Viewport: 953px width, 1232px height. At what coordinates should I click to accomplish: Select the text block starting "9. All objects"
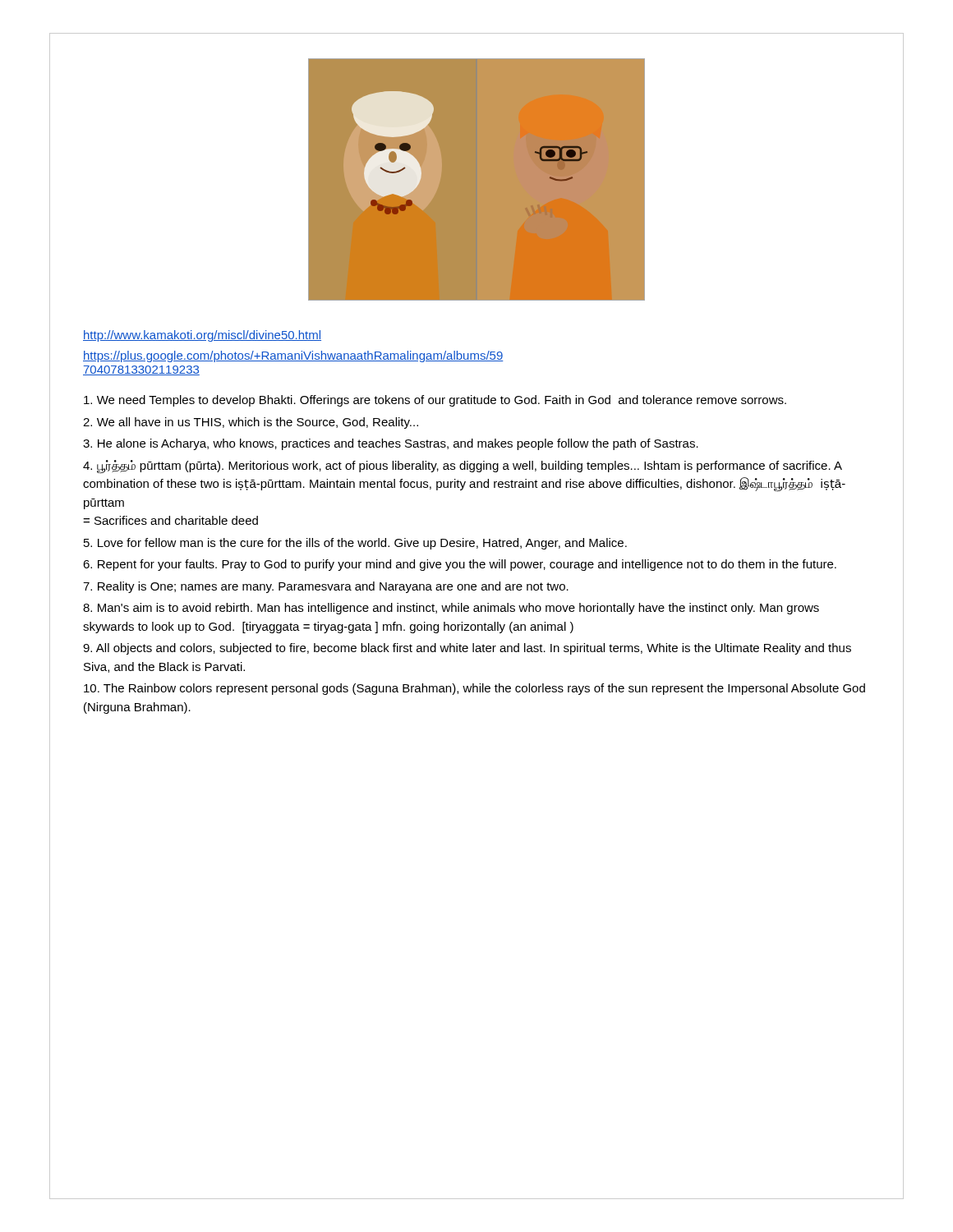coord(467,657)
